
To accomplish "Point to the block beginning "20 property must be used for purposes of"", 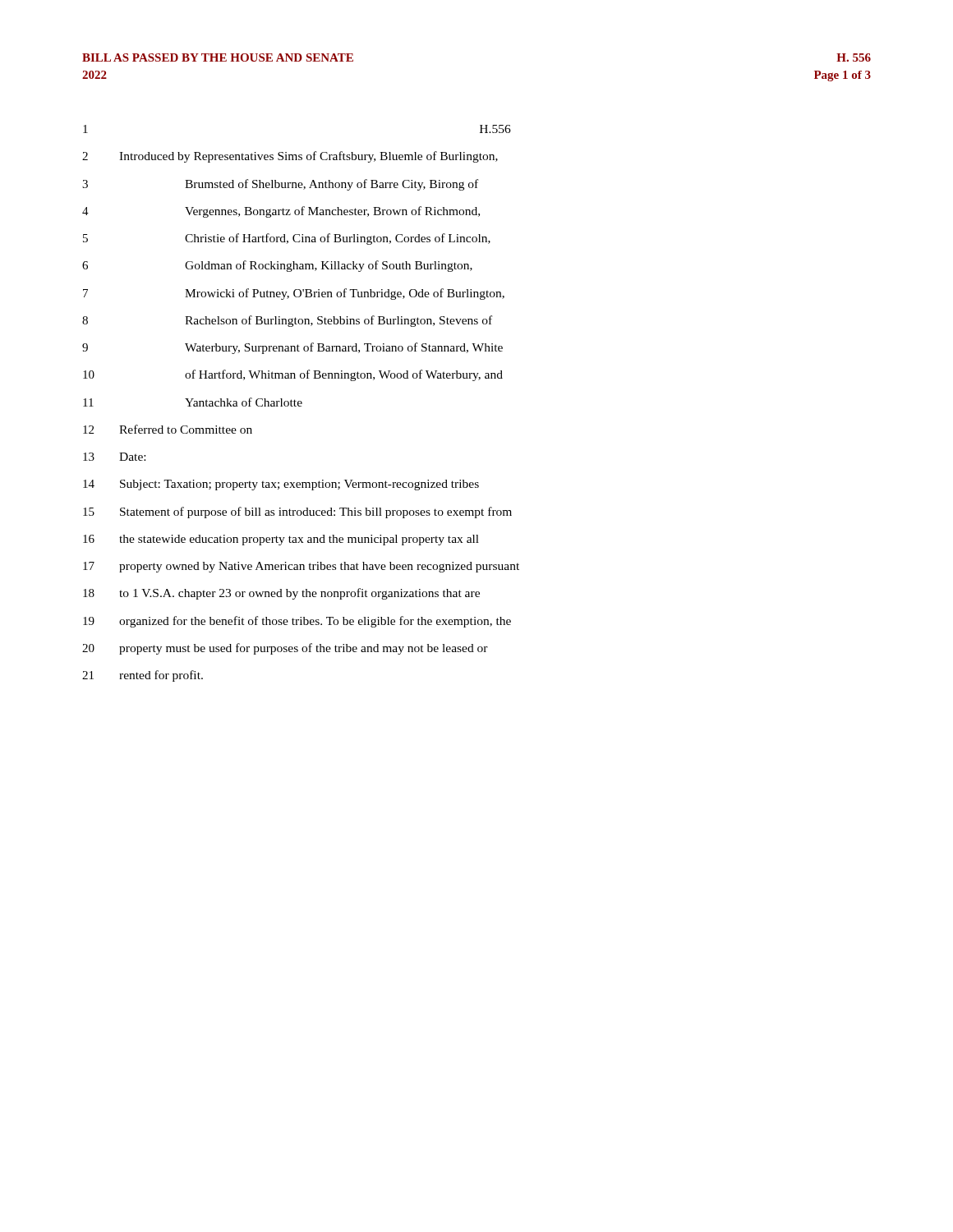I will click(476, 647).
